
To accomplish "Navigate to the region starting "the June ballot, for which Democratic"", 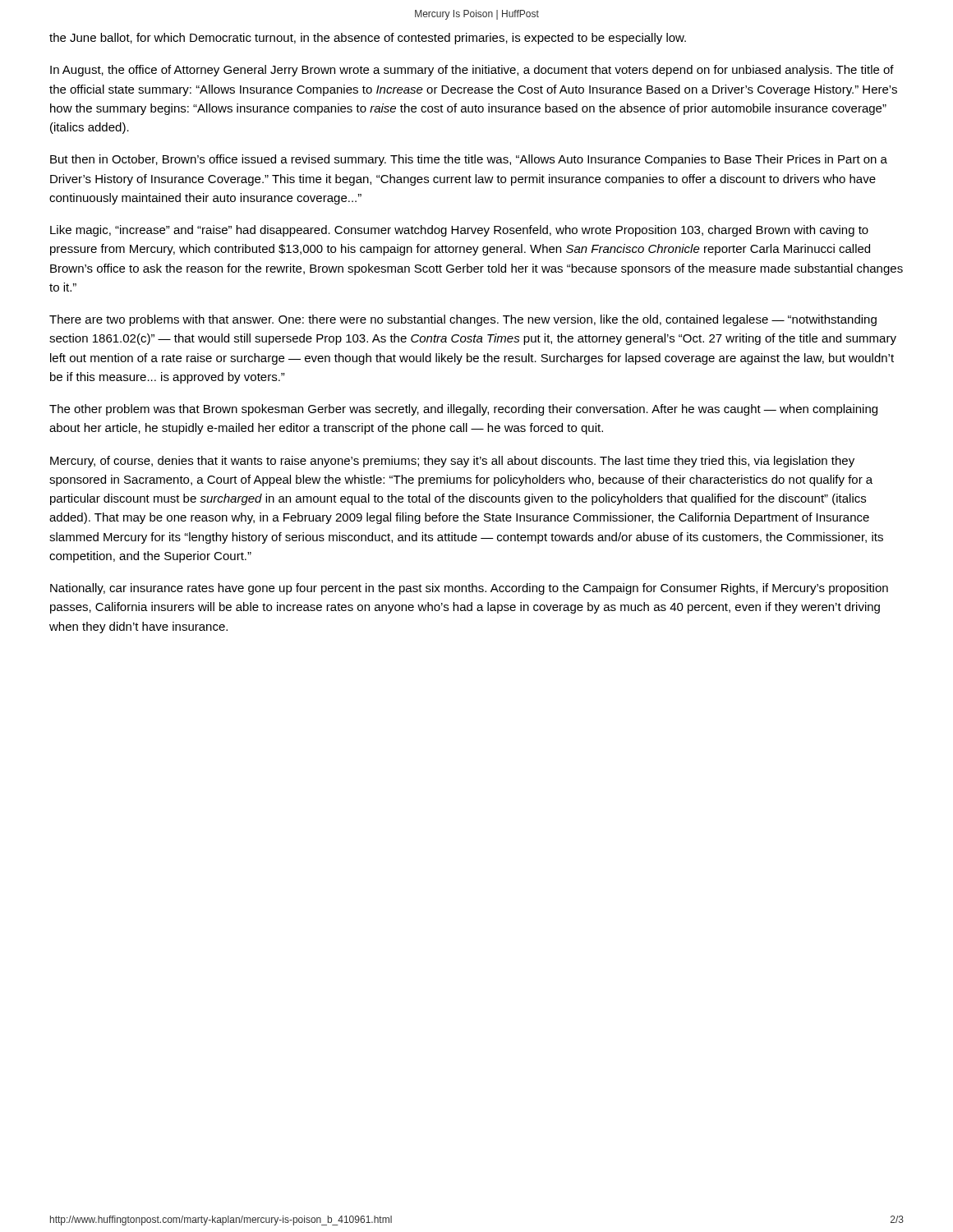I will (476, 38).
